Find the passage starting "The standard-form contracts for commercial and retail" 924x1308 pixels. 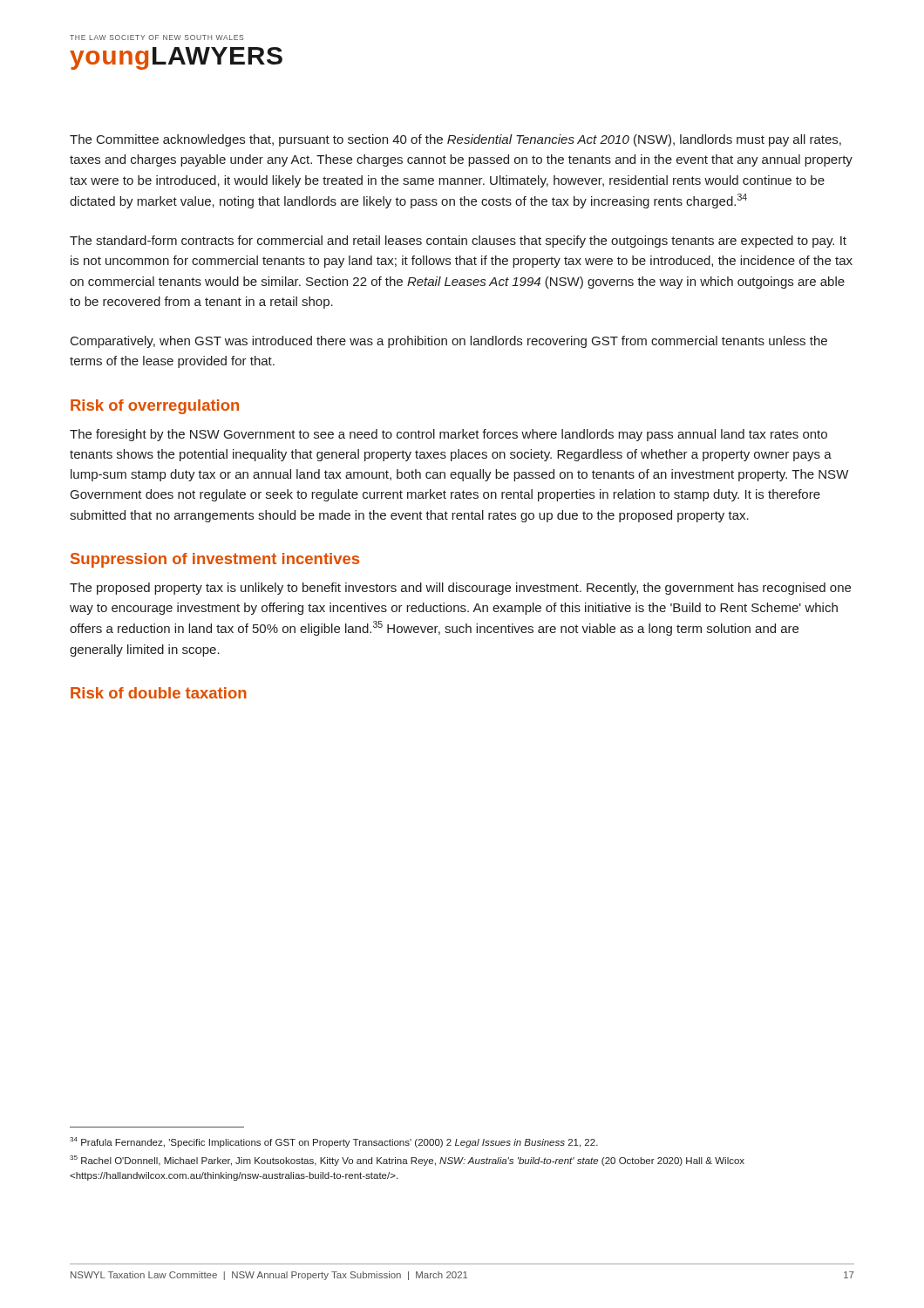point(461,271)
